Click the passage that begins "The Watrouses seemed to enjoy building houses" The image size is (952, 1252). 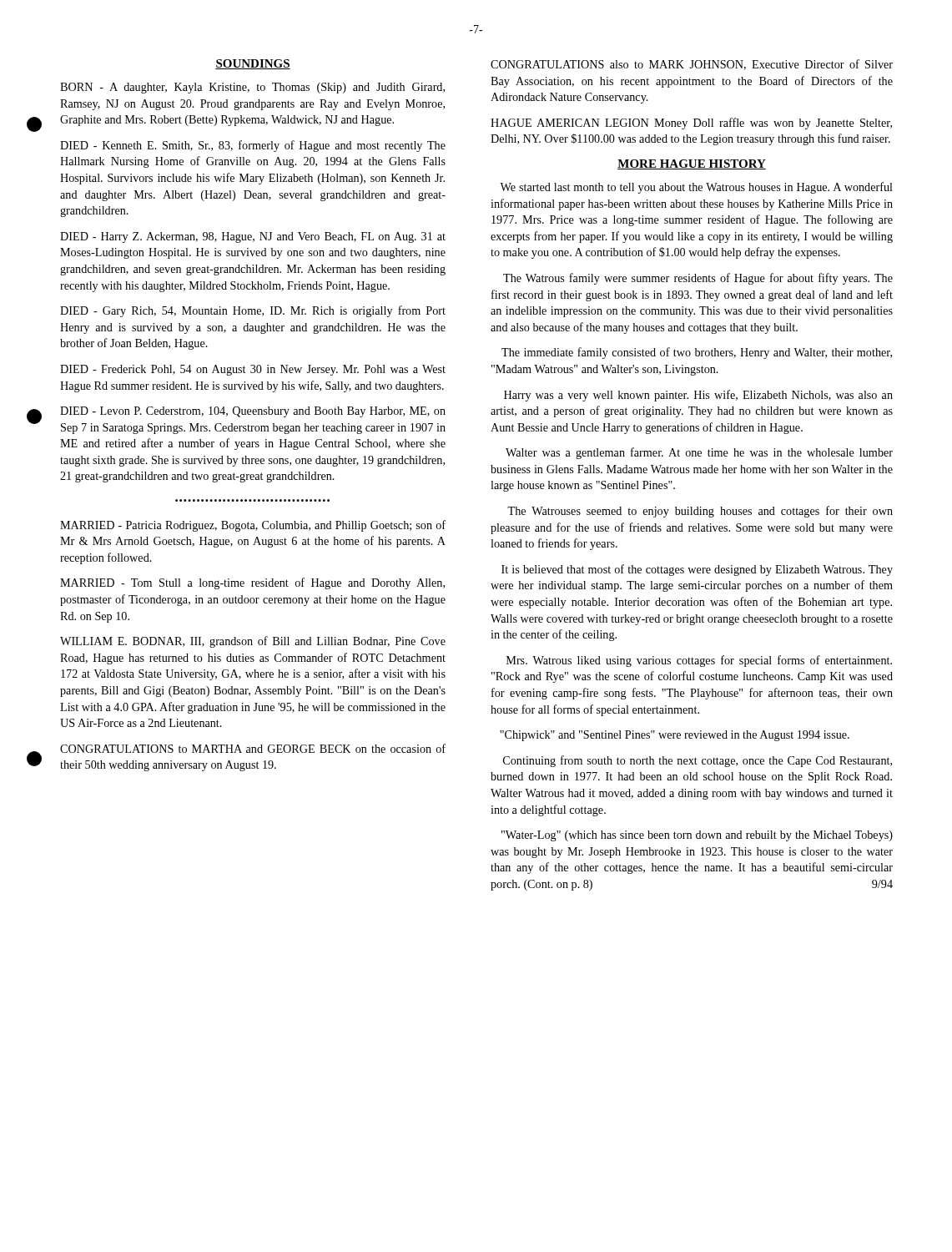point(692,527)
